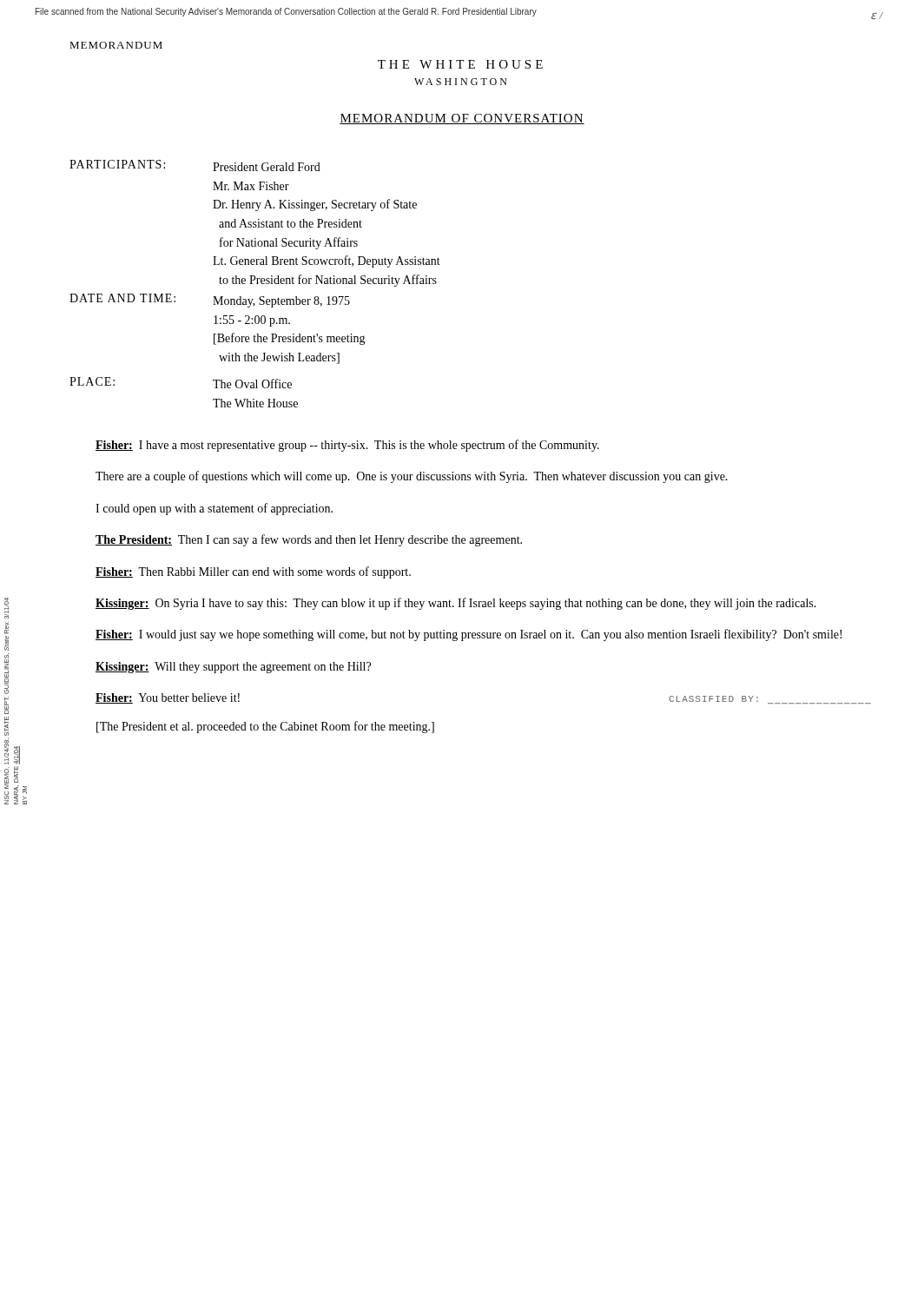Select the text block starting "DATE AND TIME:"
Image resolution: width=924 pixels, height=1303 pixels.
click(x=217, y=330)
